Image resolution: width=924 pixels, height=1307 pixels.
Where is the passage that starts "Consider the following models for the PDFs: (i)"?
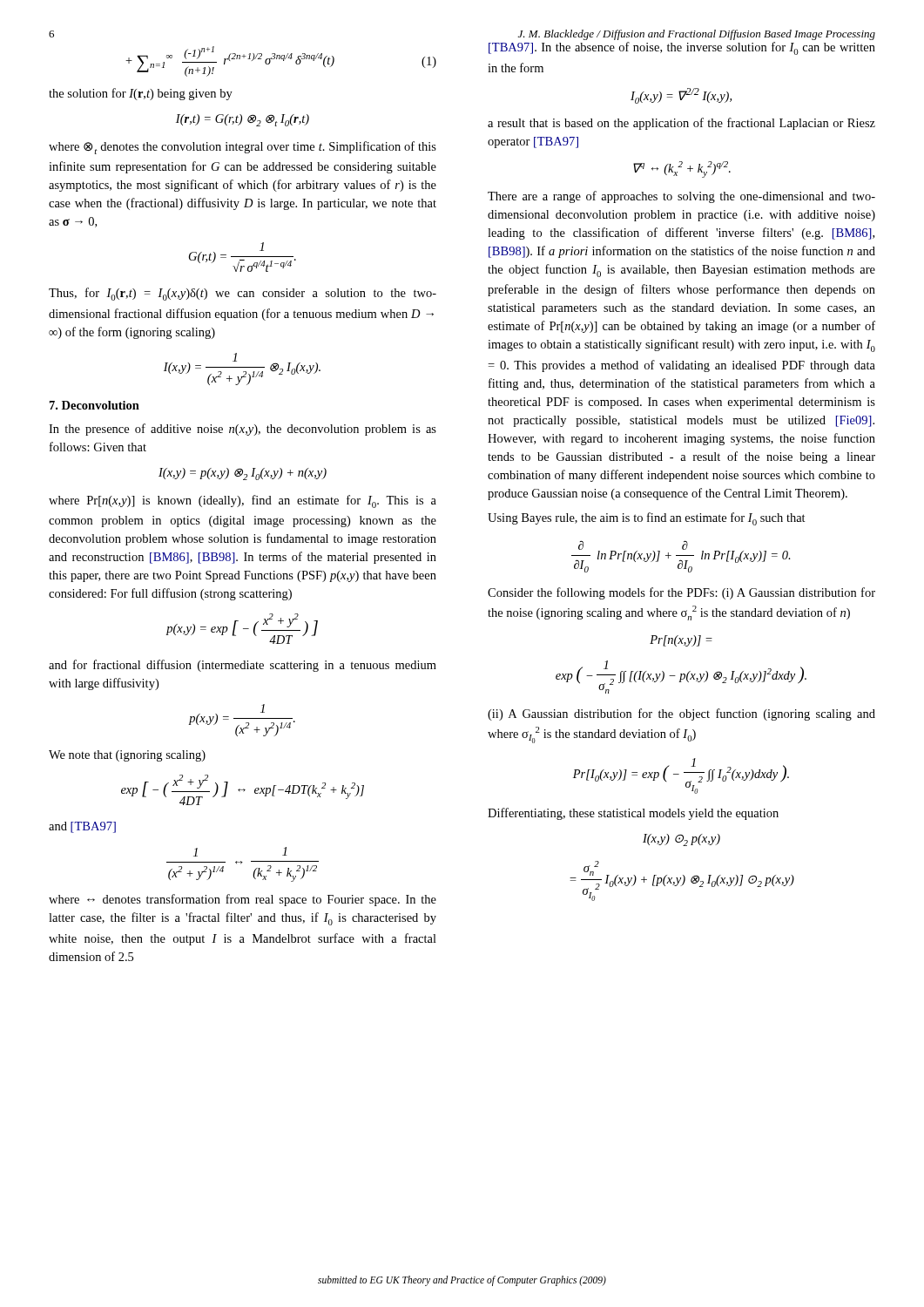(681, 604)
